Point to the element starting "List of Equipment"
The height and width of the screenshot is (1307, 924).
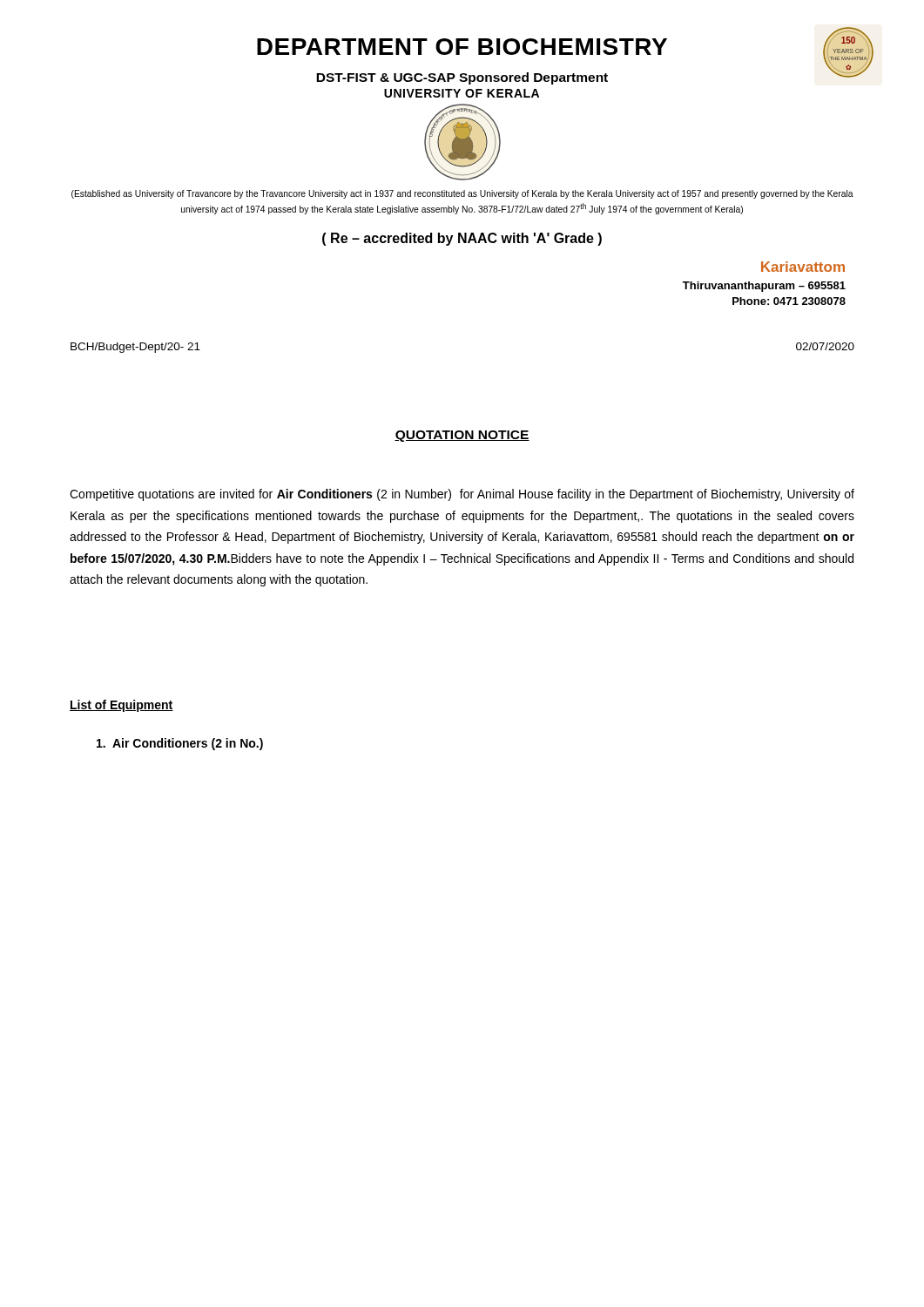click(x=121, y=705)
